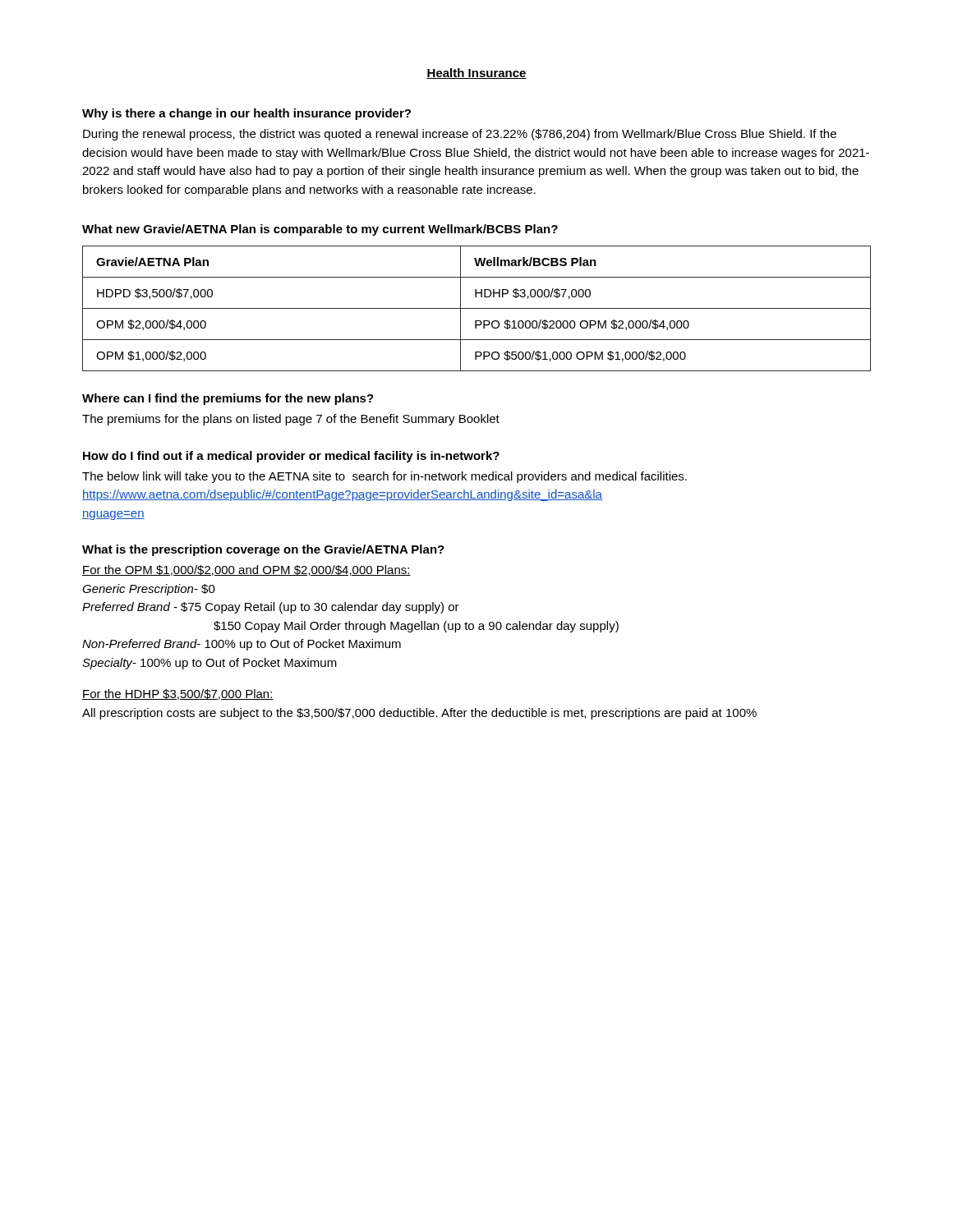
Task: Locate the section header that says "How do I find out if a medical"
Action: (291, 455)
